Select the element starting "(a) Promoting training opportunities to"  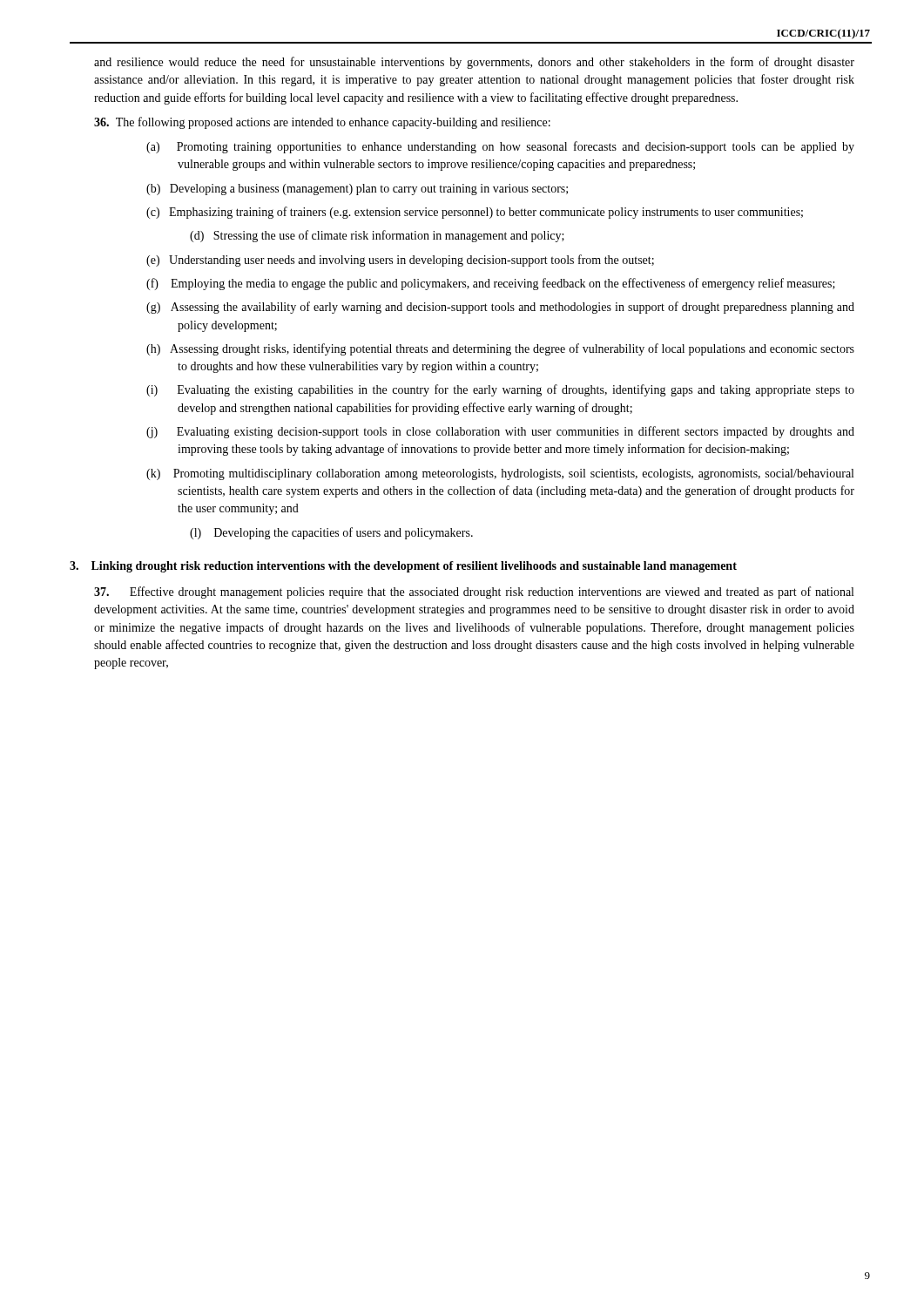pyautogui.click(x=500, y=156)
